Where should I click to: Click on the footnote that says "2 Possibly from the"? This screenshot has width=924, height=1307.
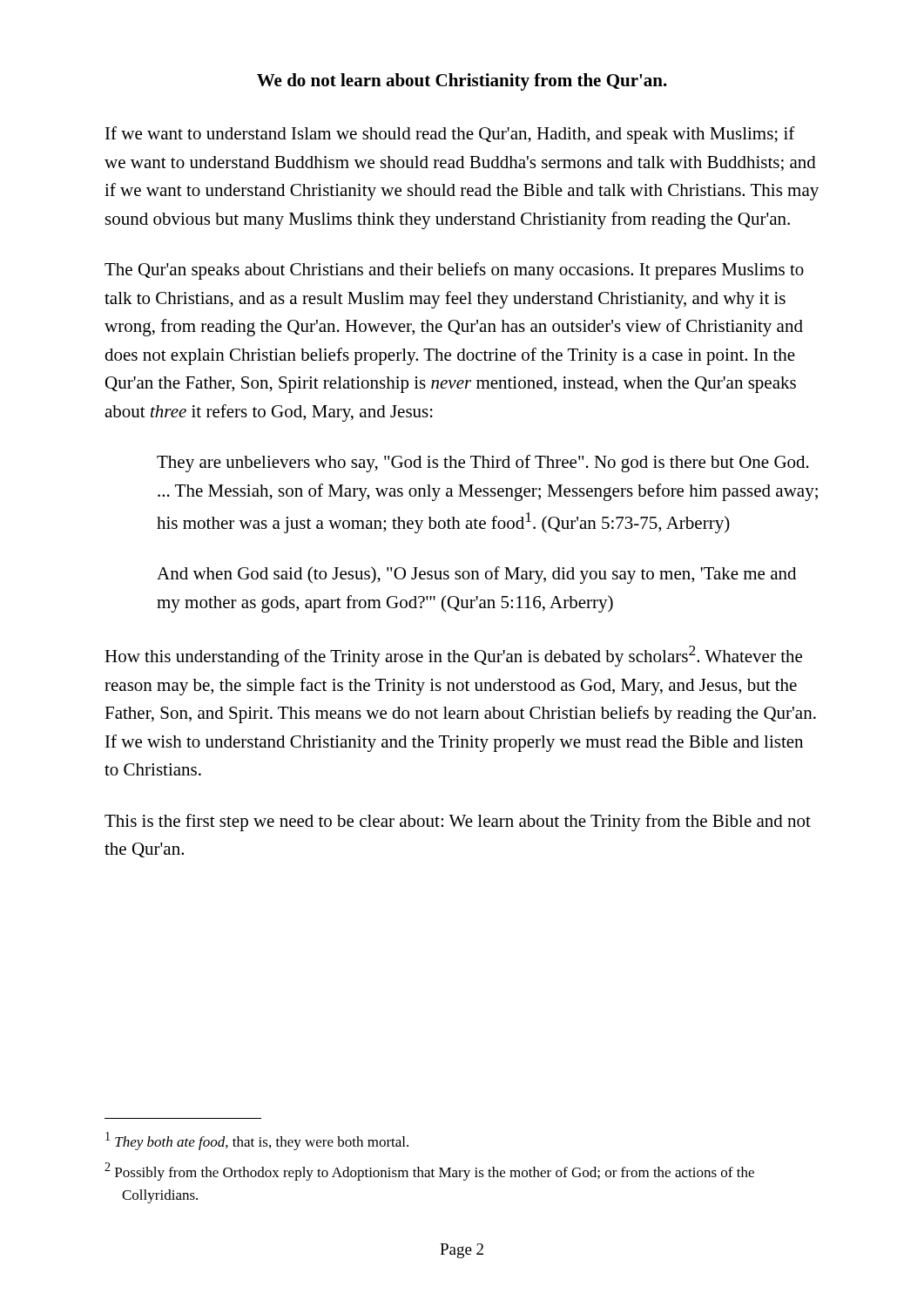tap(430, 1181)
